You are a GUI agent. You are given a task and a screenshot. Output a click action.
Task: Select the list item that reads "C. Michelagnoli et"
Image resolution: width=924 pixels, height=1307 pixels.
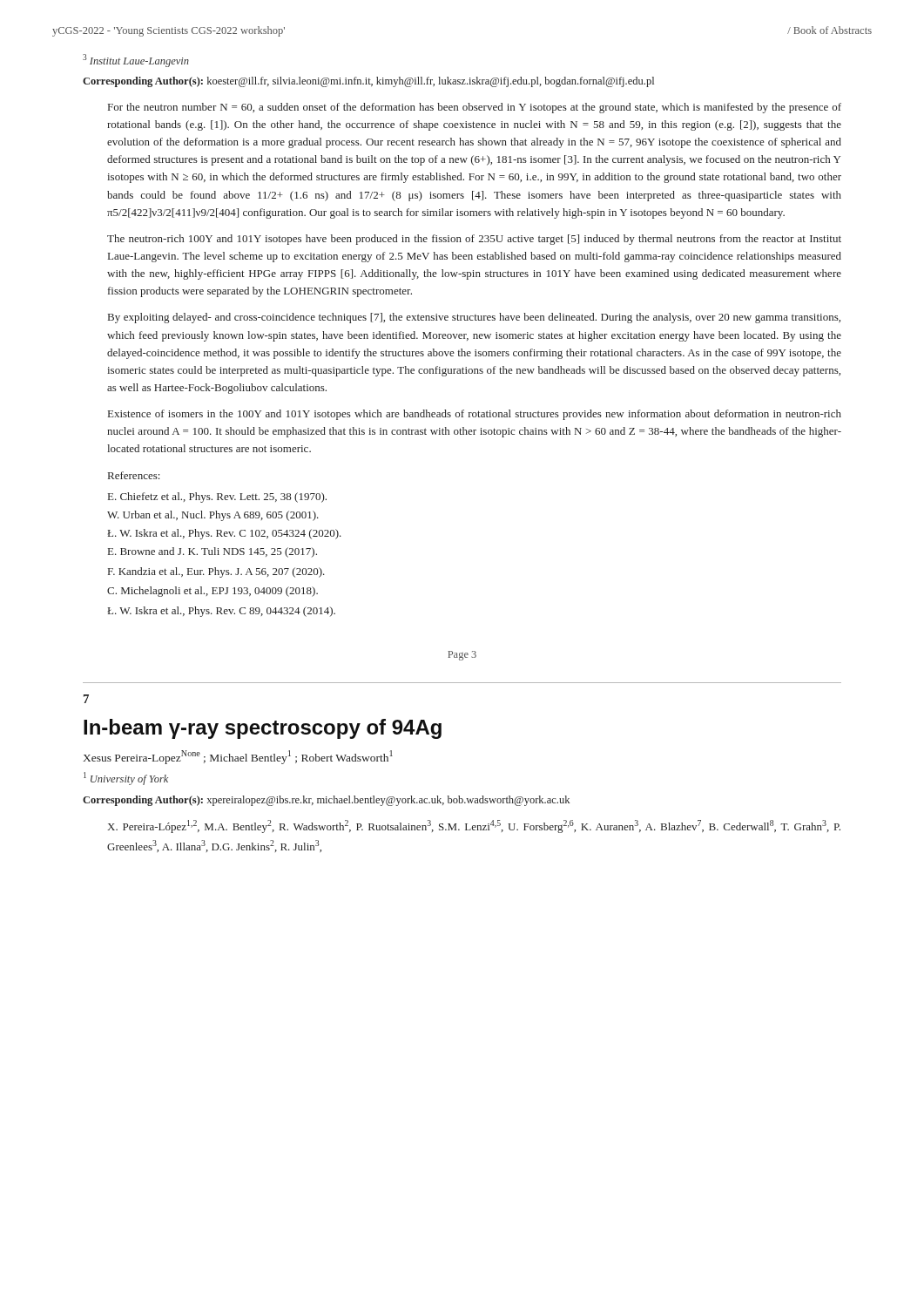coord(213,591)
